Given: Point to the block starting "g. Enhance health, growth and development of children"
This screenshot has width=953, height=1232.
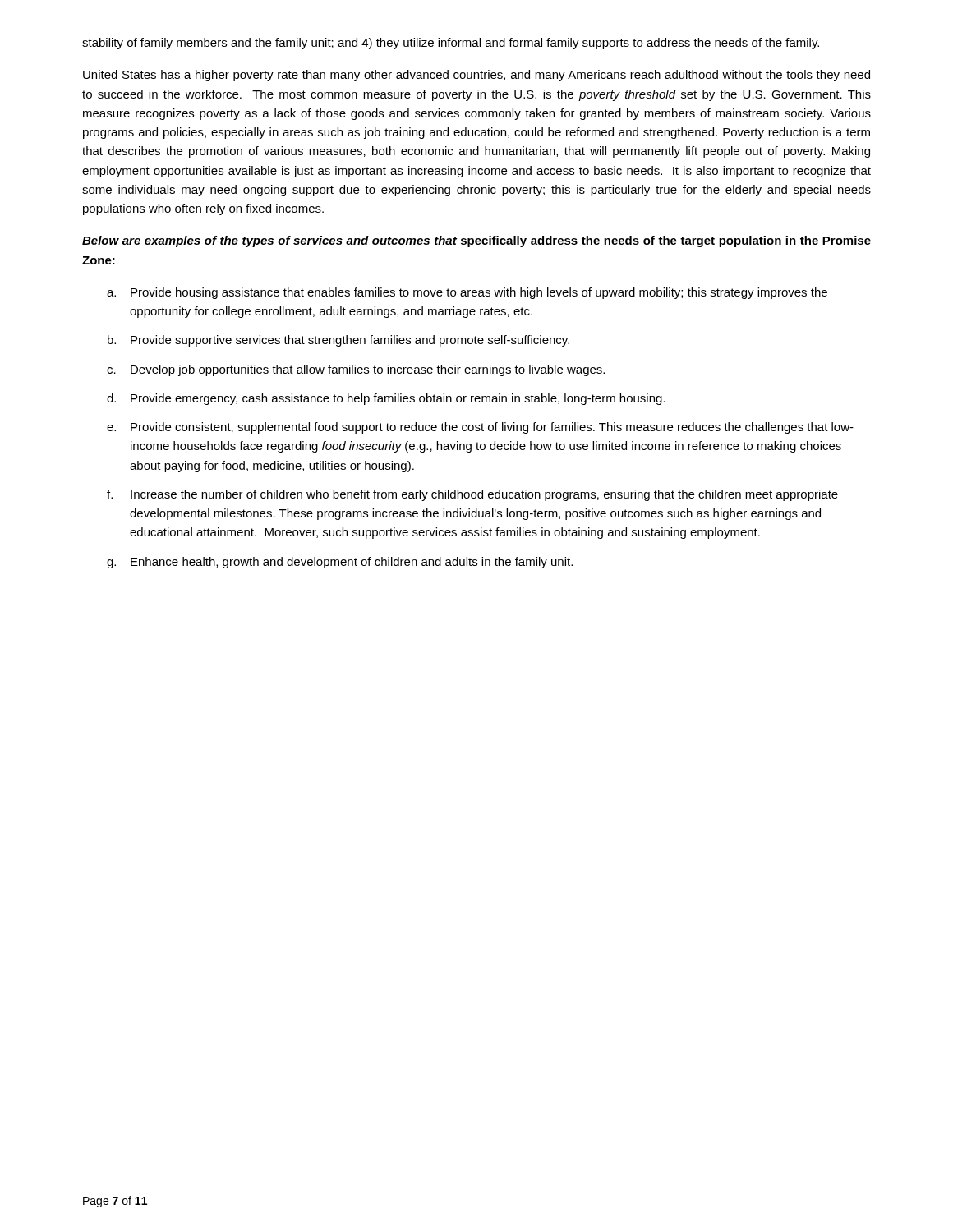Looking at the screenshot, I should point(489,561).
